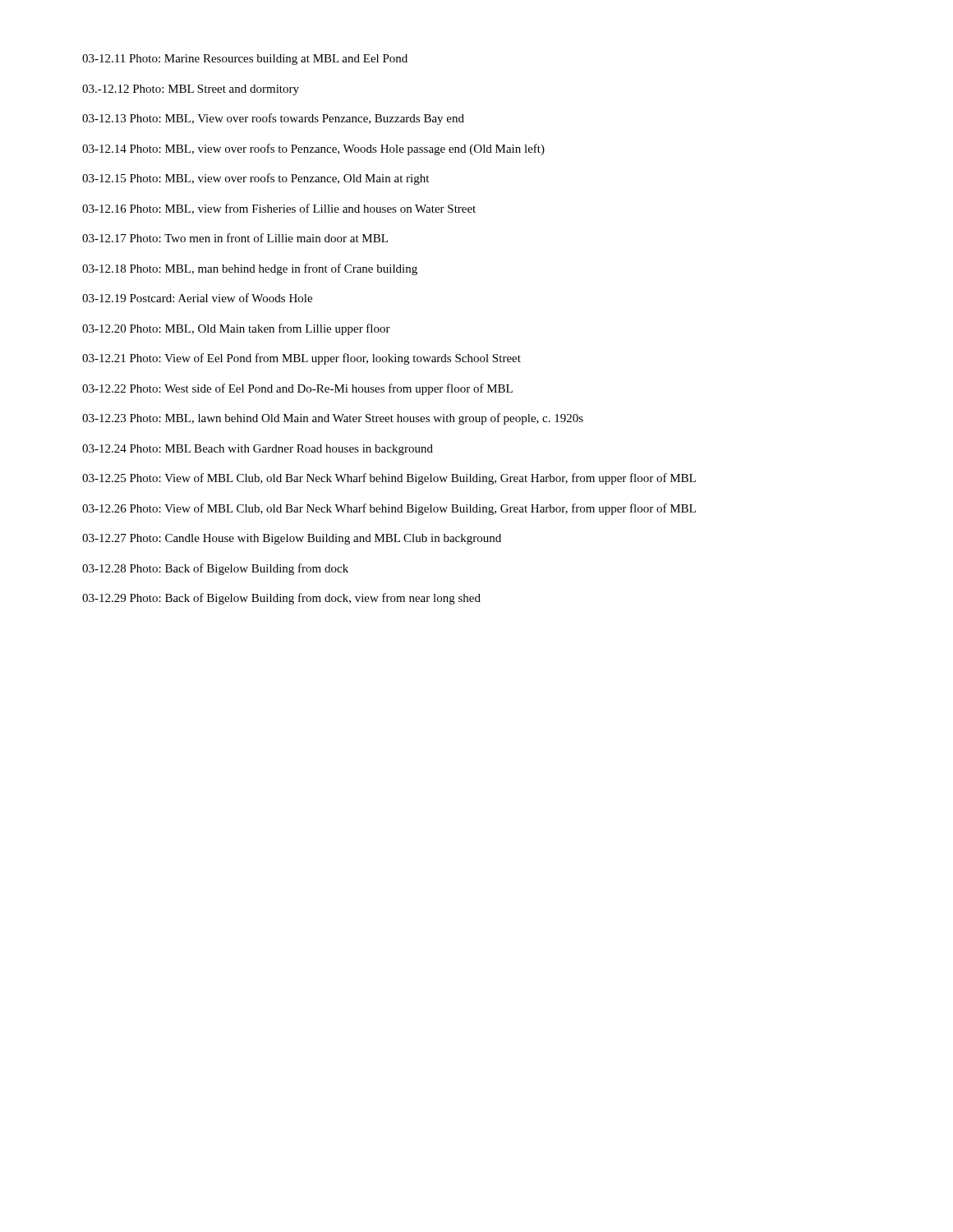Viewport: 953px width, 1232px height.
Task: Point to the block beginning "03-12.27 Photo: Candle House with Bigelow Building"
Action: [292, 538]
